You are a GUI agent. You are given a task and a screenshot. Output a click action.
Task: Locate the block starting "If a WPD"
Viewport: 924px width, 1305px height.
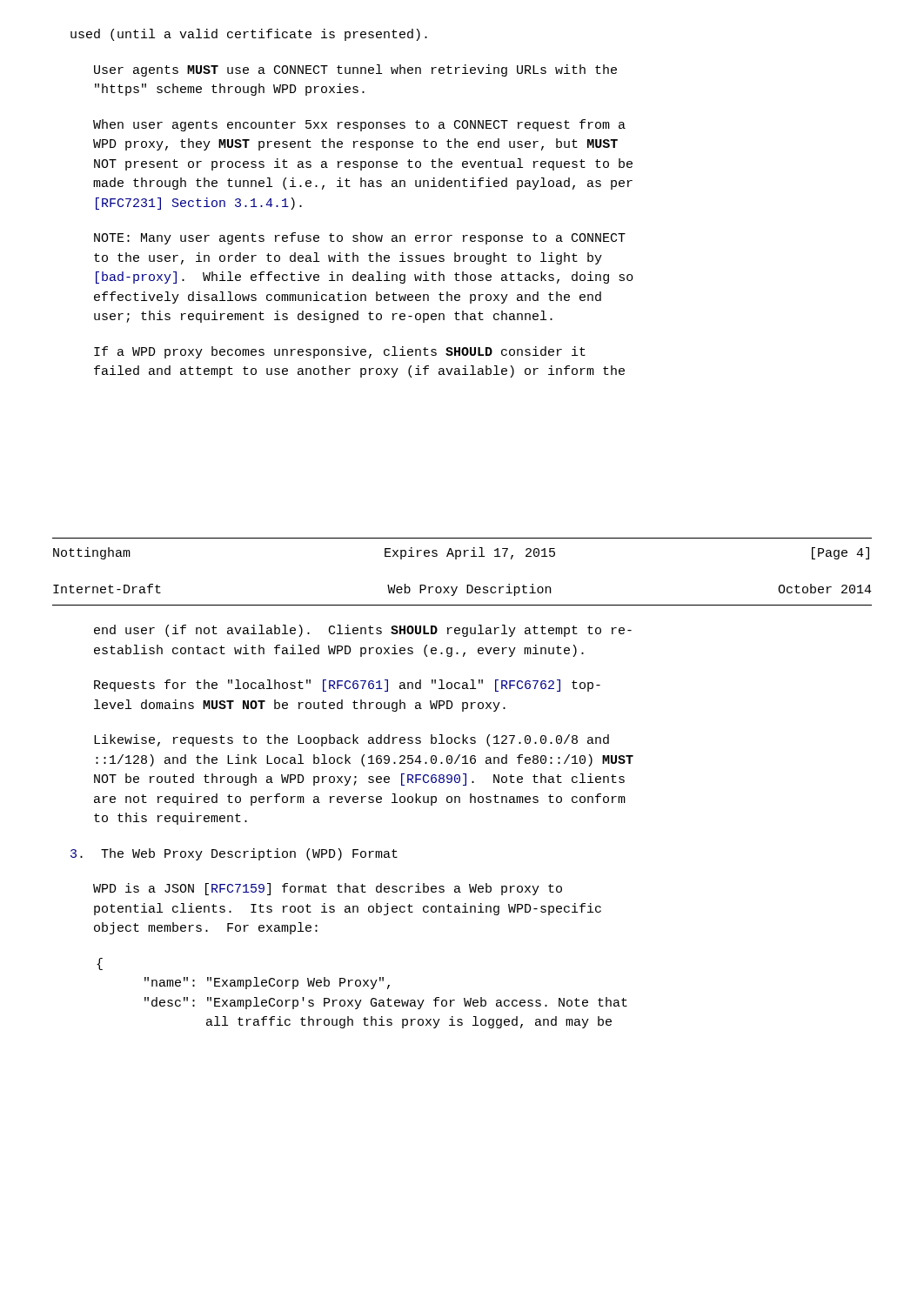[x=348, y=362]
